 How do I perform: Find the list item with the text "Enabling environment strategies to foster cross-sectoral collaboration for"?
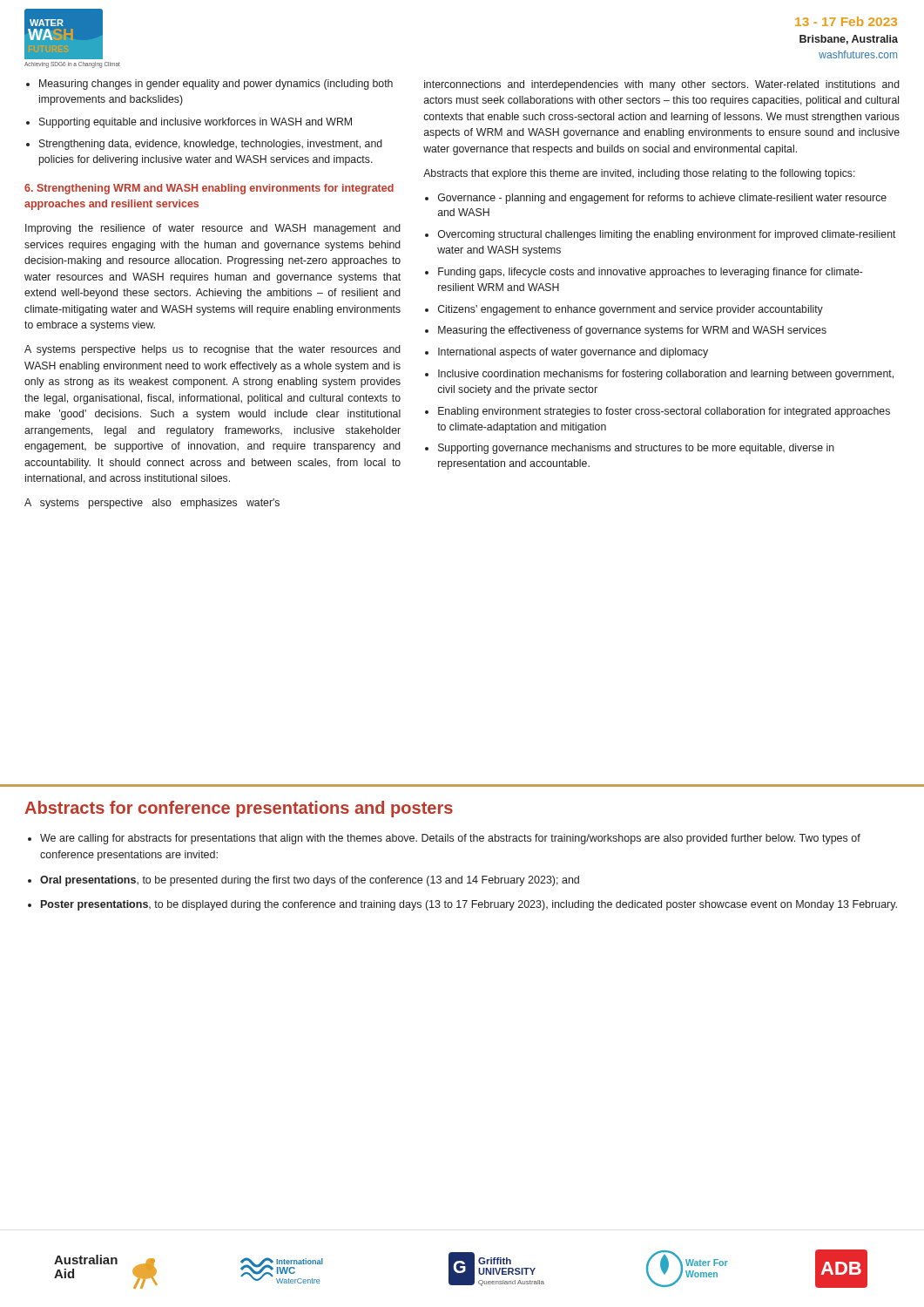[664, 419]
